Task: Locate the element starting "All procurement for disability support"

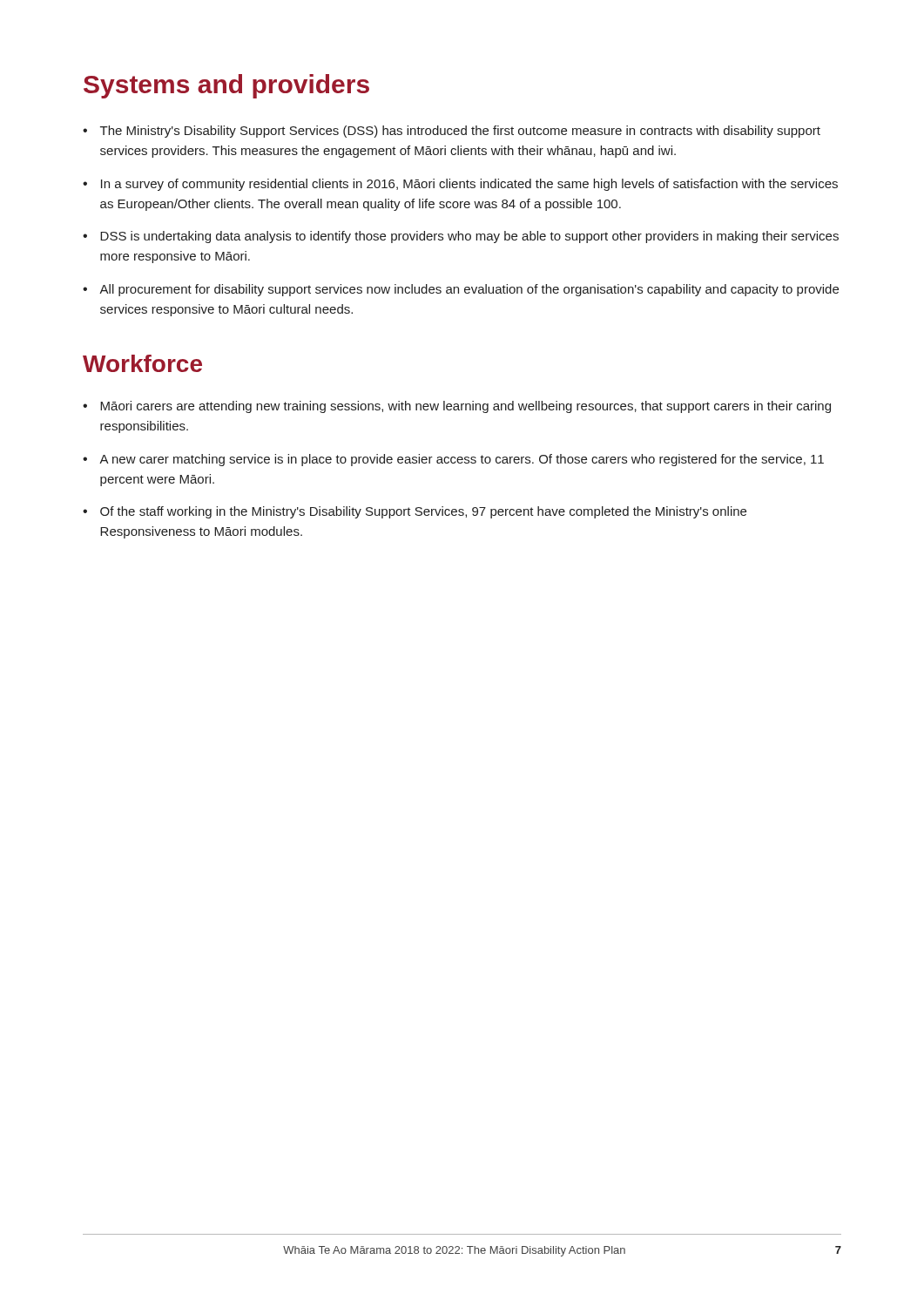Action: pos(470,299)
